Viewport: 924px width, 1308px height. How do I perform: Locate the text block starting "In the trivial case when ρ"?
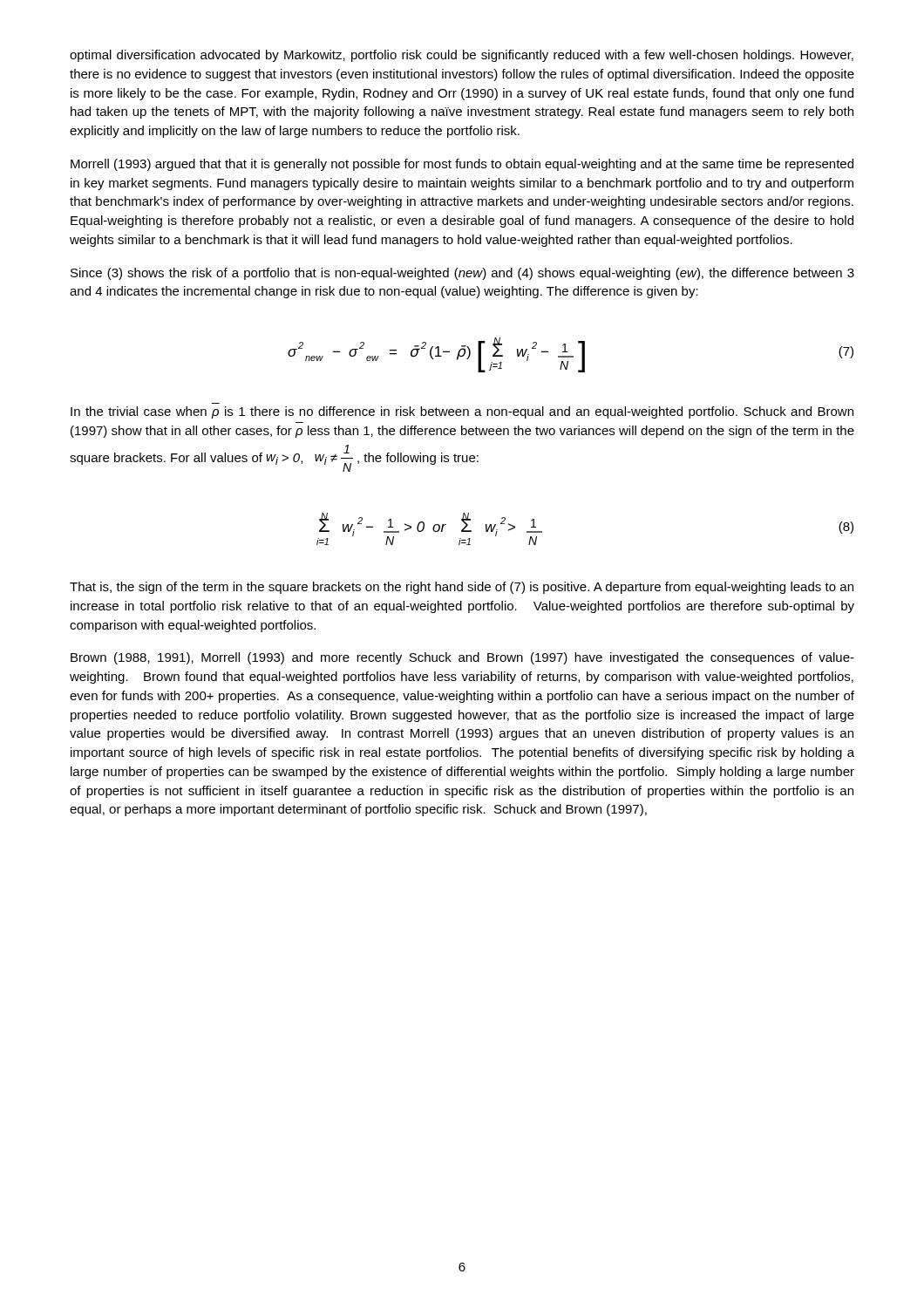tap(462, 440)
